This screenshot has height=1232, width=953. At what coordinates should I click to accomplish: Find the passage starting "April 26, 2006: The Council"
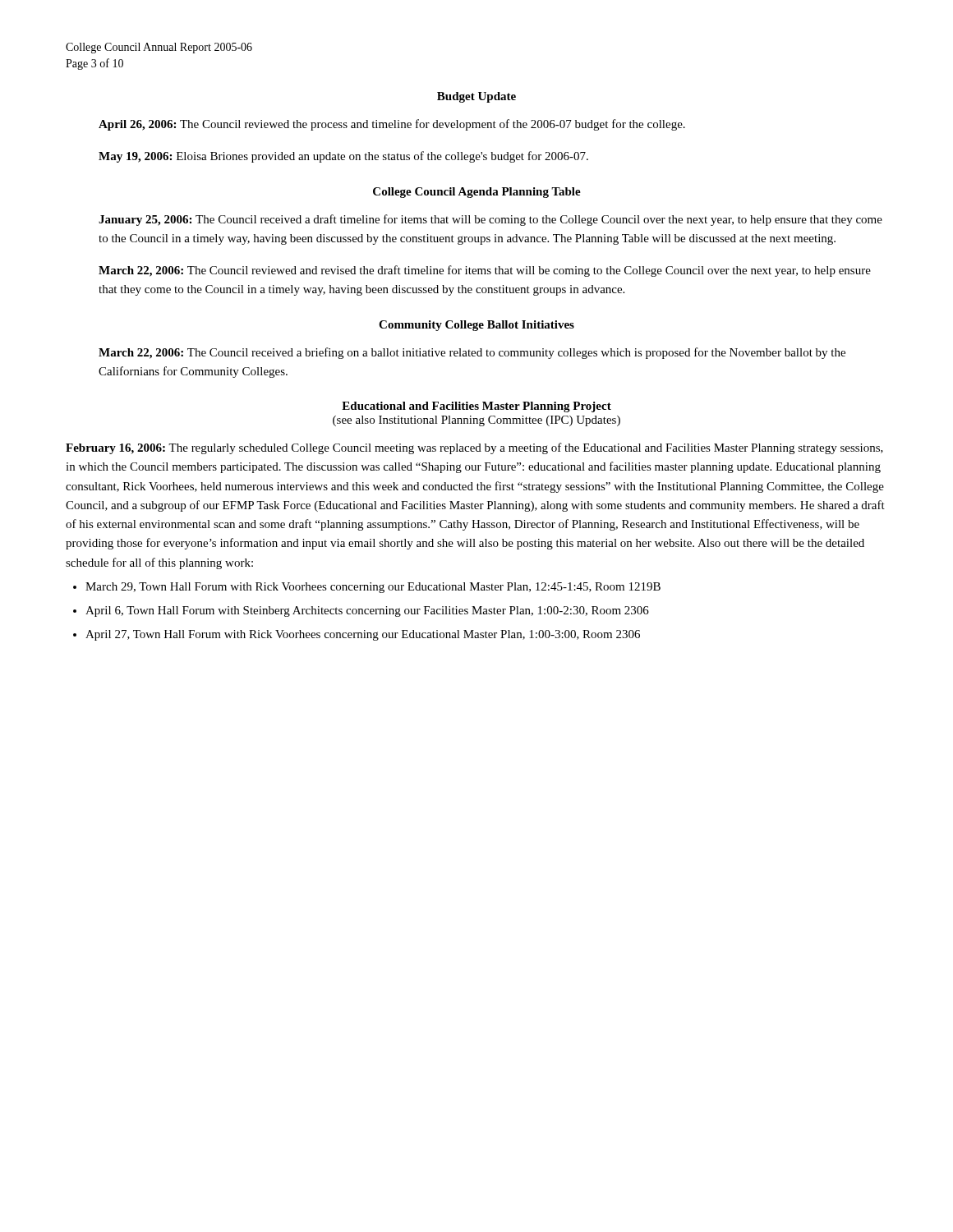coord(392,124)
